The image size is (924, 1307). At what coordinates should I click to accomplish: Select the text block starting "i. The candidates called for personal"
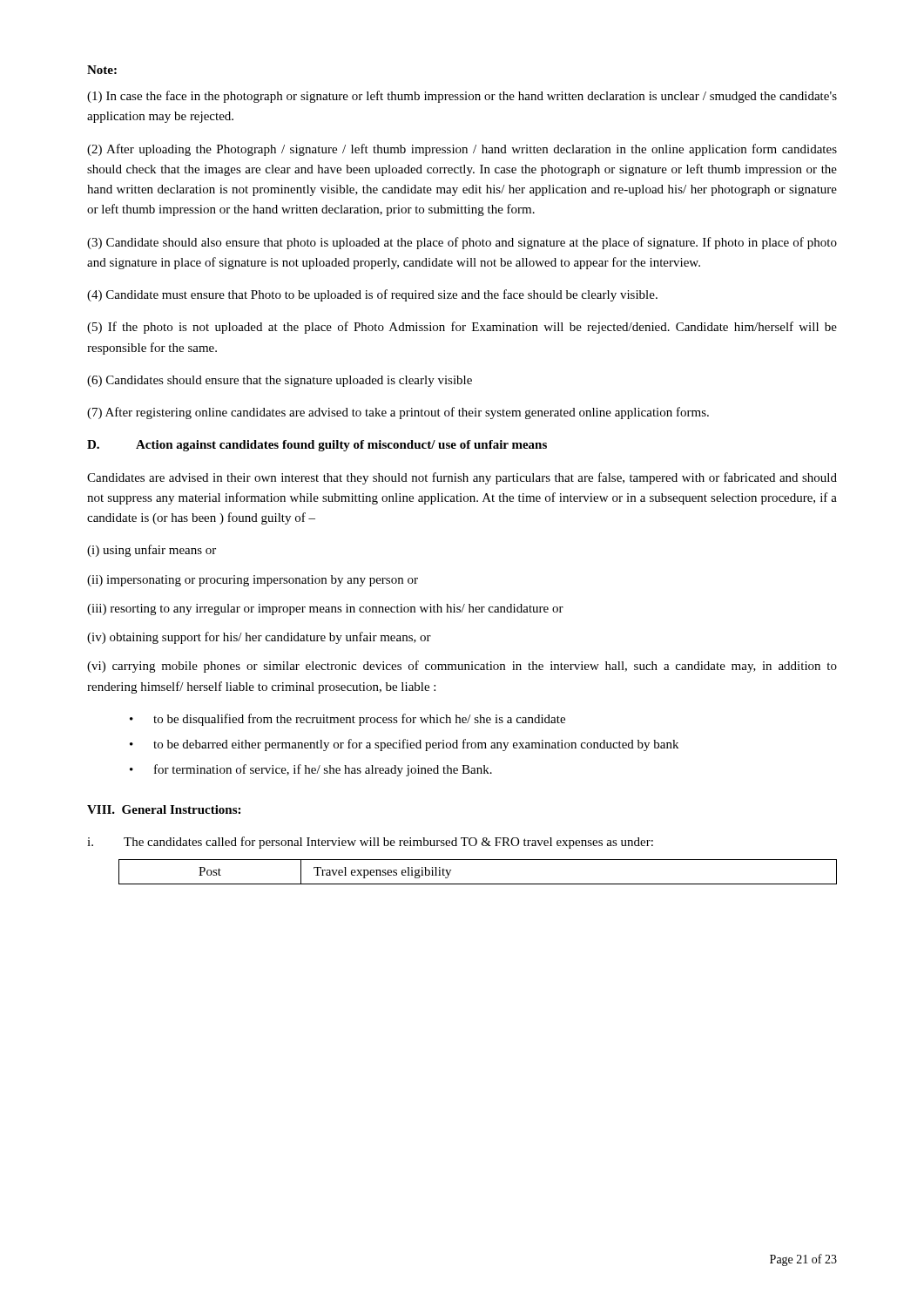[371, 842]
